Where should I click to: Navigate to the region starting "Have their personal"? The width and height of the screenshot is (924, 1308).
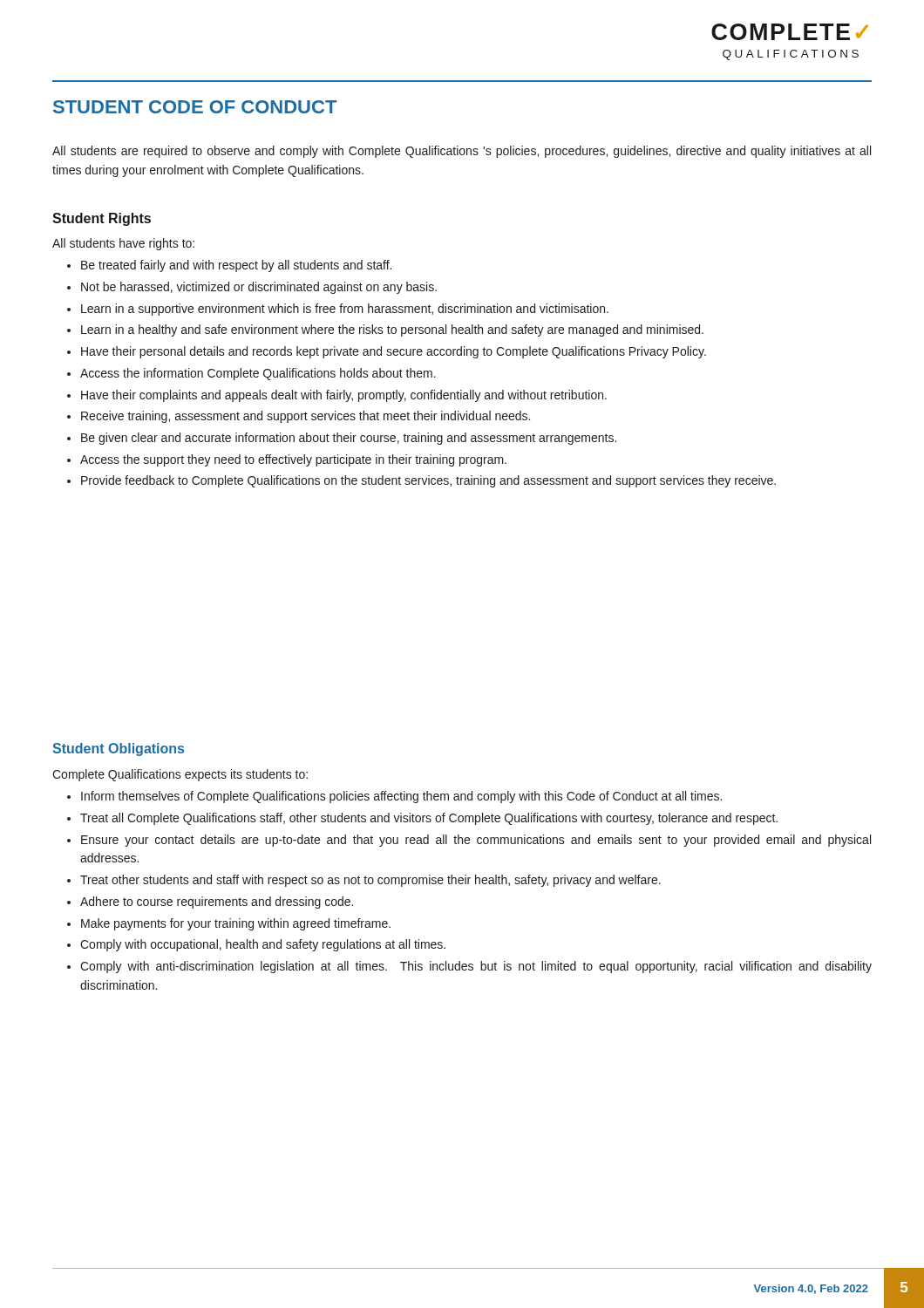pyautogui.click(x=393, y=352)
